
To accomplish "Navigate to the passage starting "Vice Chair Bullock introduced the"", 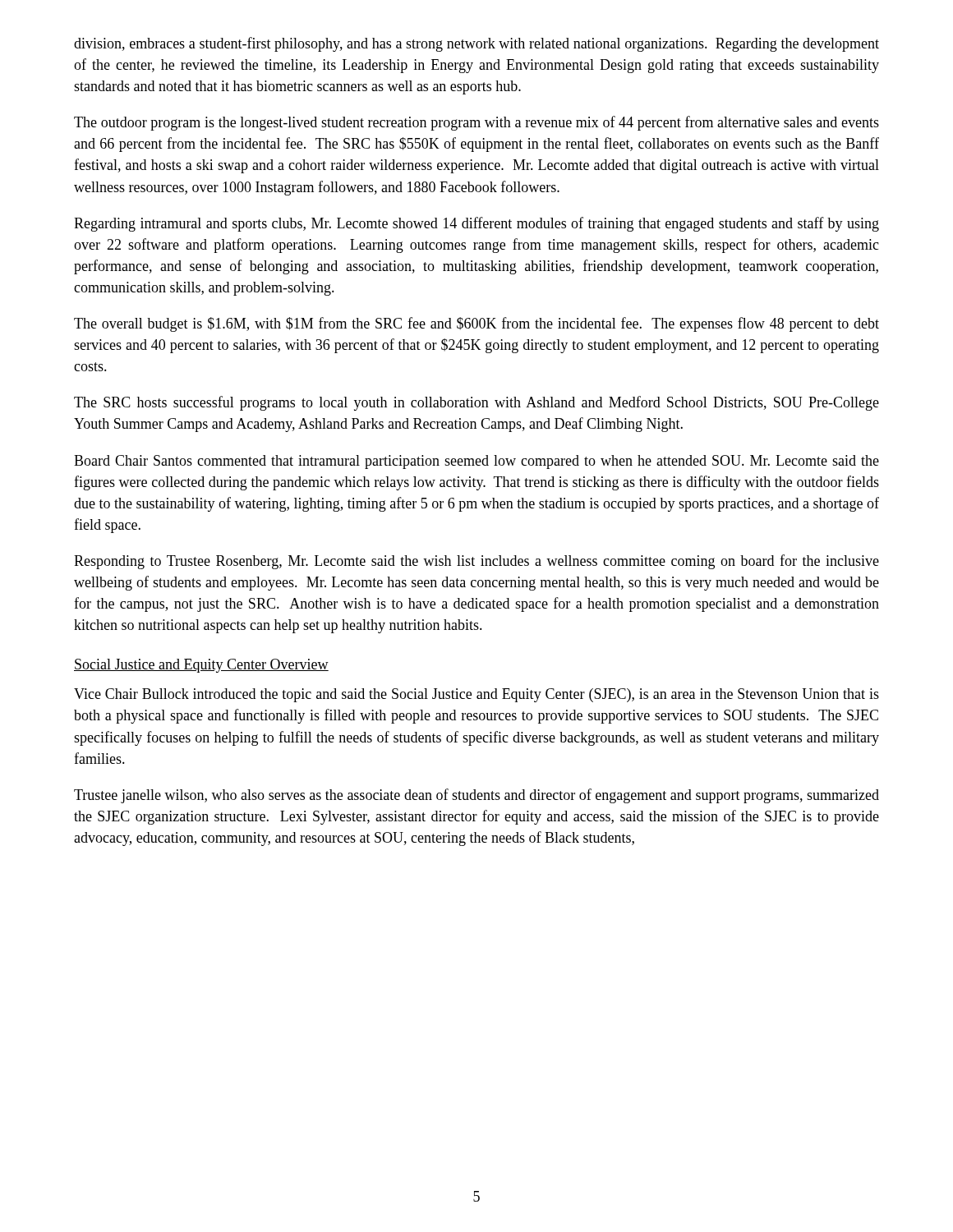I will pyautogui.click(x=476, y=726).
